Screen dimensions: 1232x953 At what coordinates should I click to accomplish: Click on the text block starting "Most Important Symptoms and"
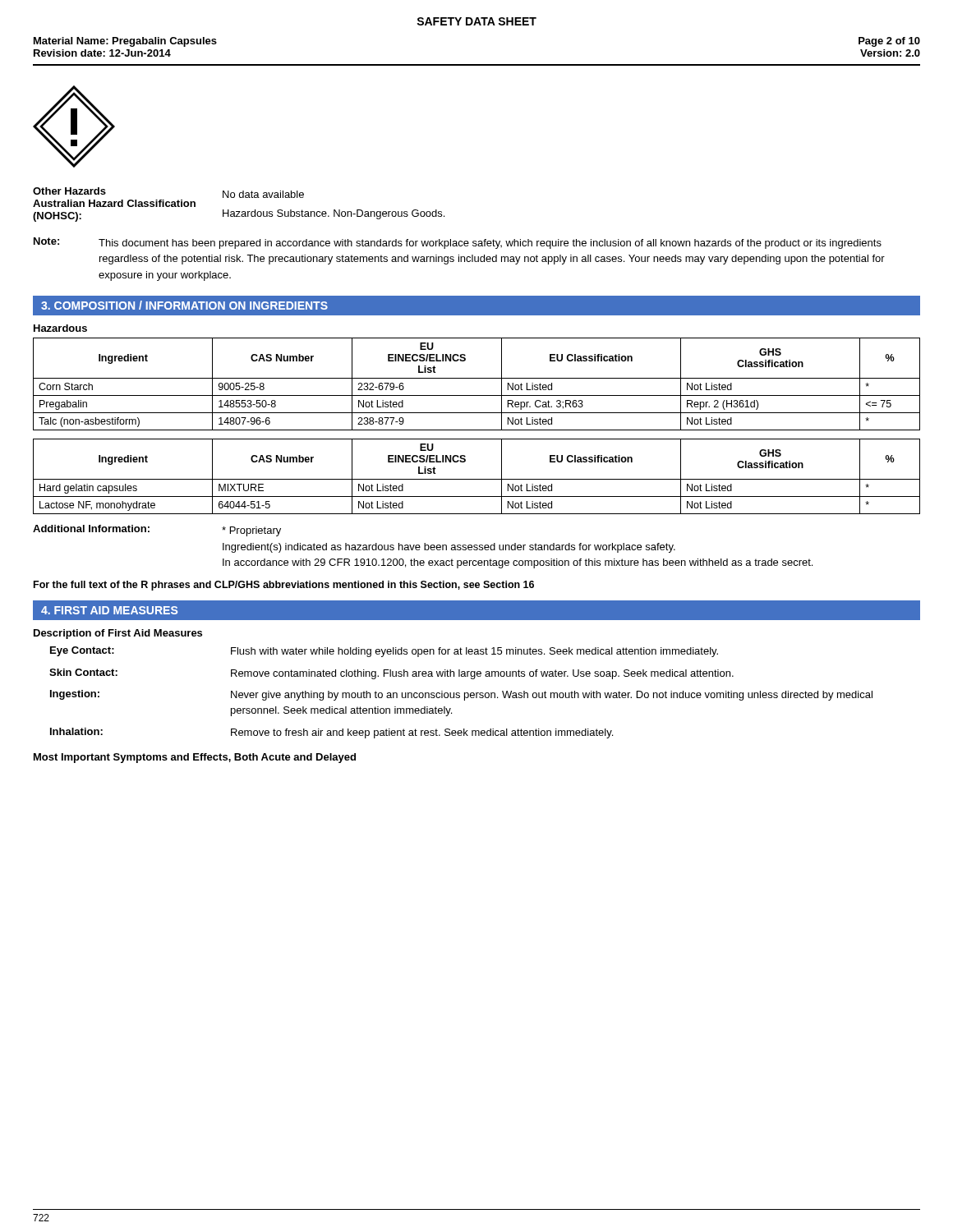click(x=195, y=757)
